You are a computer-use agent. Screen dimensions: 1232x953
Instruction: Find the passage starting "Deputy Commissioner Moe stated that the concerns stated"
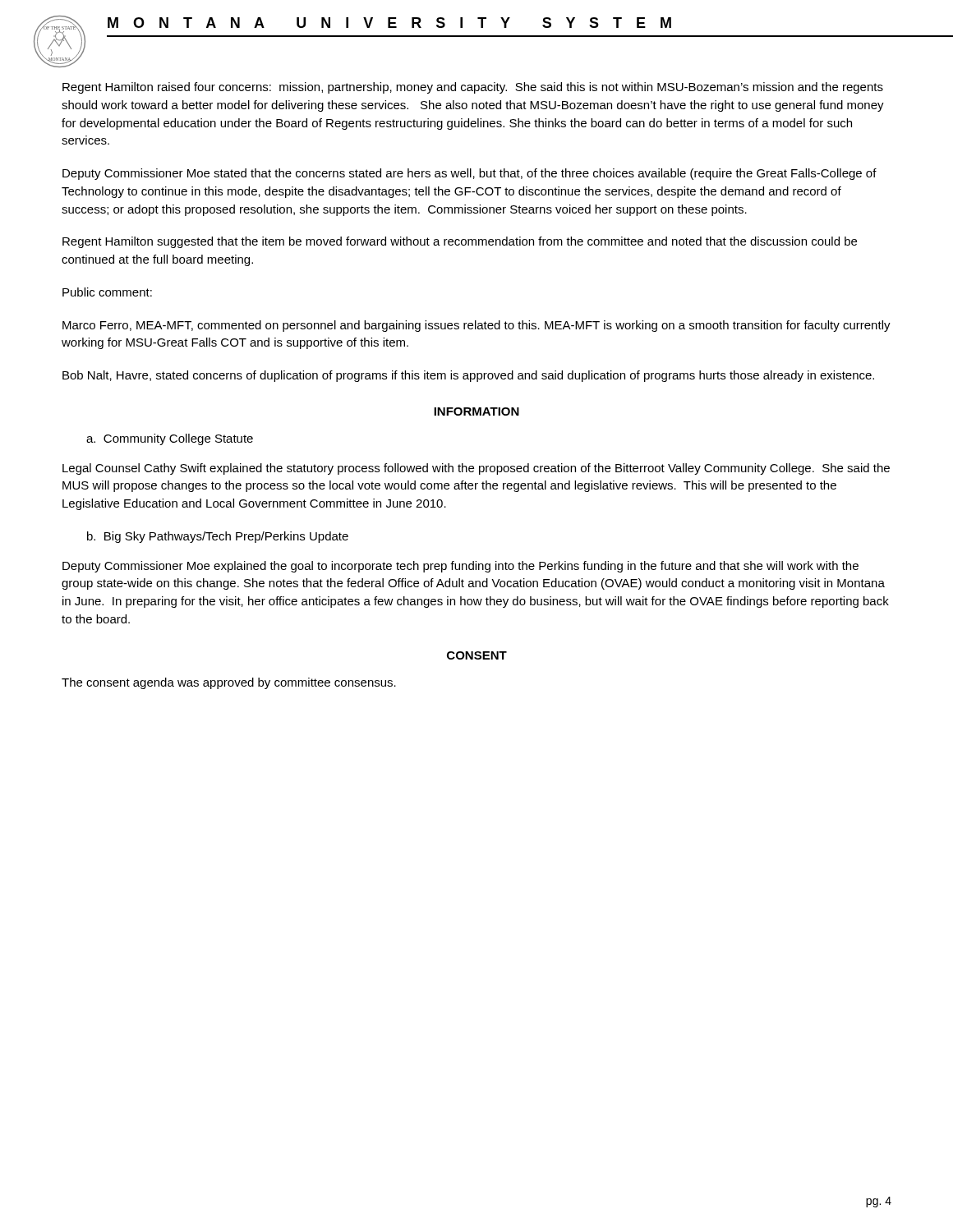(476, 191)
